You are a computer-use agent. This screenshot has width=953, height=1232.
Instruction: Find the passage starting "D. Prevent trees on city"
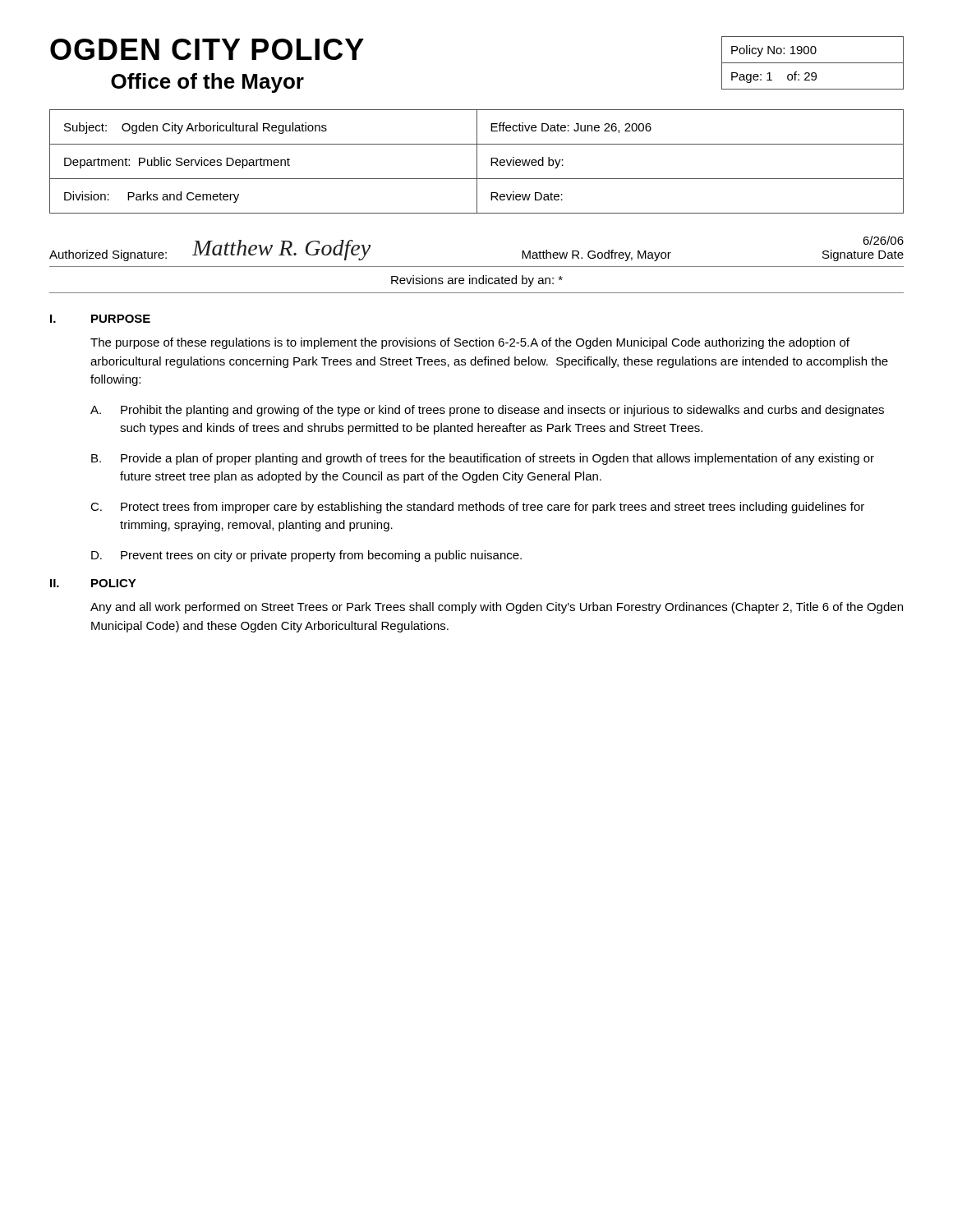coord(497,555)
